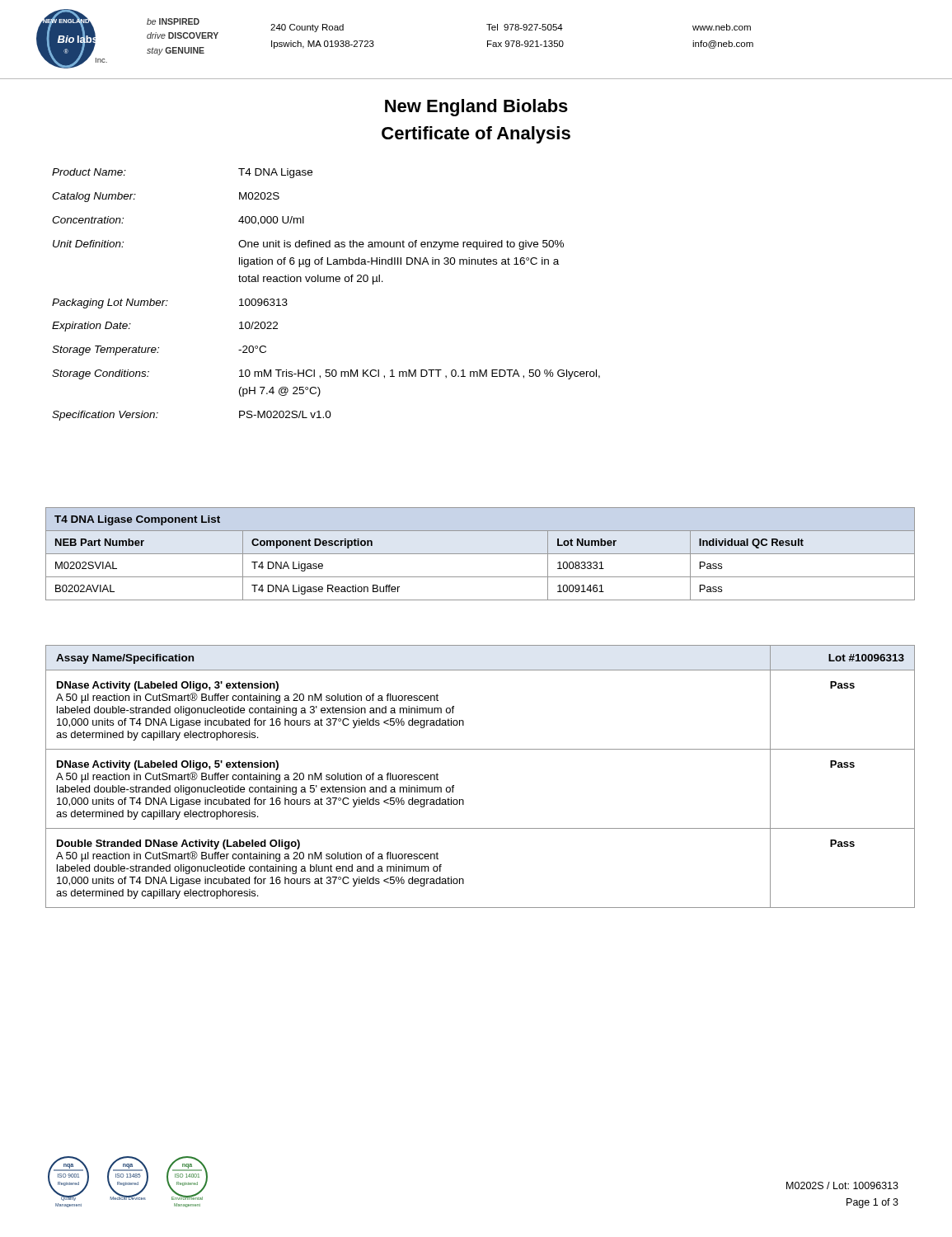Find the text block that says "be INSPIRED drive DISCOVERY"
Viewport: 952px width, 1237px height.
coord(183,36)
